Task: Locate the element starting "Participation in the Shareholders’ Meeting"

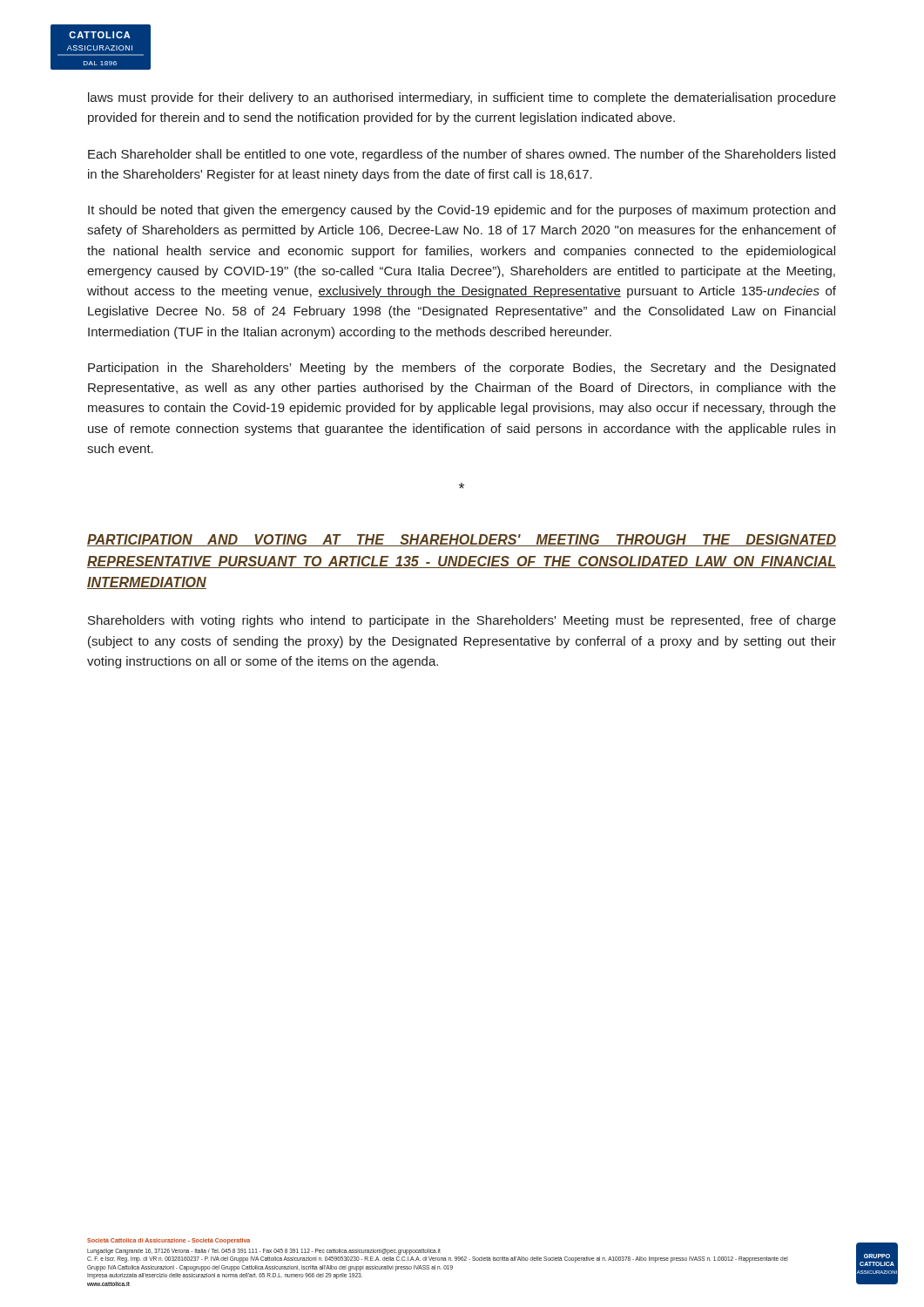Action: point(462,408)
